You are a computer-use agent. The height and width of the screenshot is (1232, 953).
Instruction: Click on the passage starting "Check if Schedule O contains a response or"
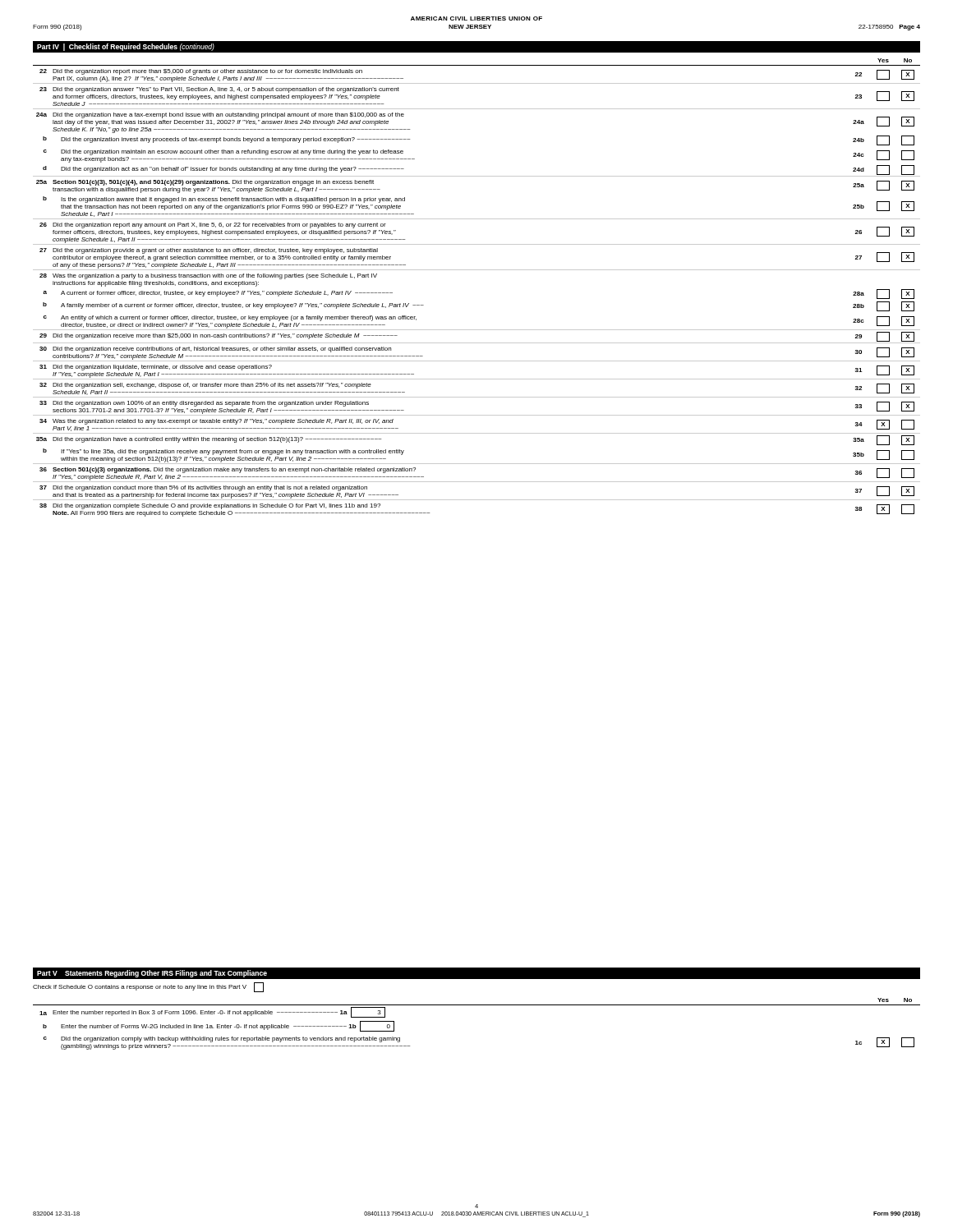pos(148,987)
